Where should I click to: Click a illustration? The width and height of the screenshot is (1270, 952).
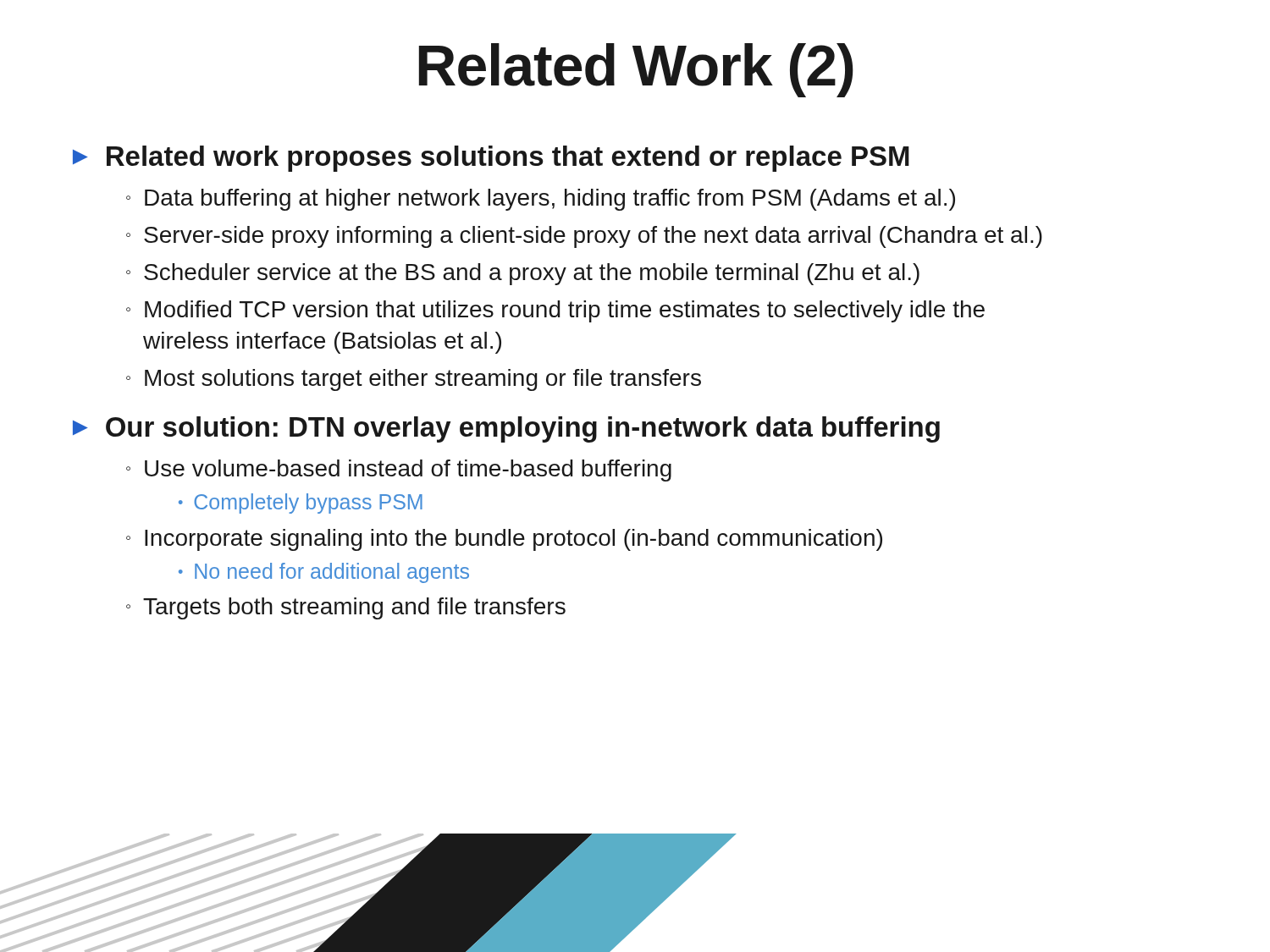coord(635,893)
